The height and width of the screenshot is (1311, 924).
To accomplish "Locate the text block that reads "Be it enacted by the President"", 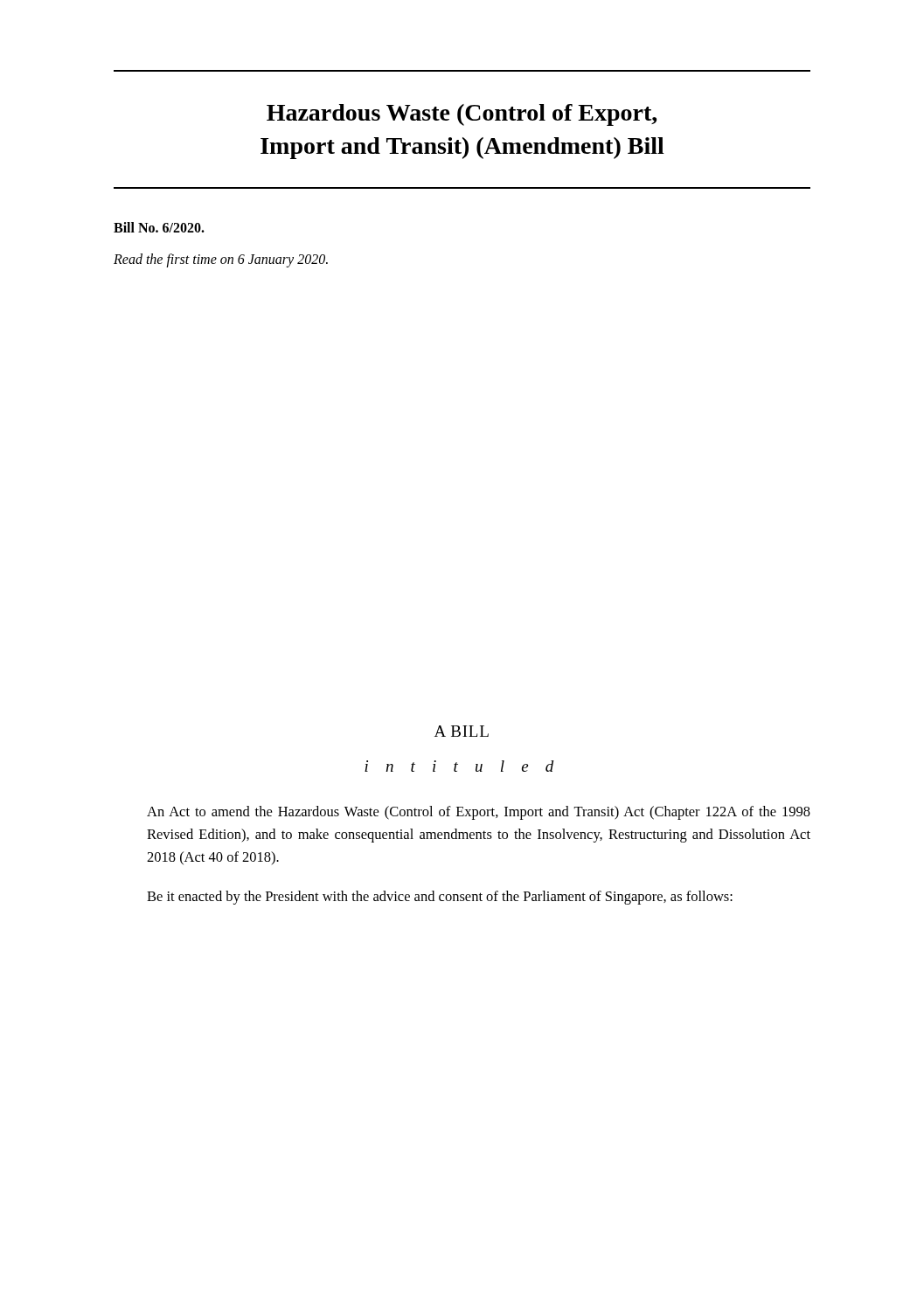I will click(440, 896).
